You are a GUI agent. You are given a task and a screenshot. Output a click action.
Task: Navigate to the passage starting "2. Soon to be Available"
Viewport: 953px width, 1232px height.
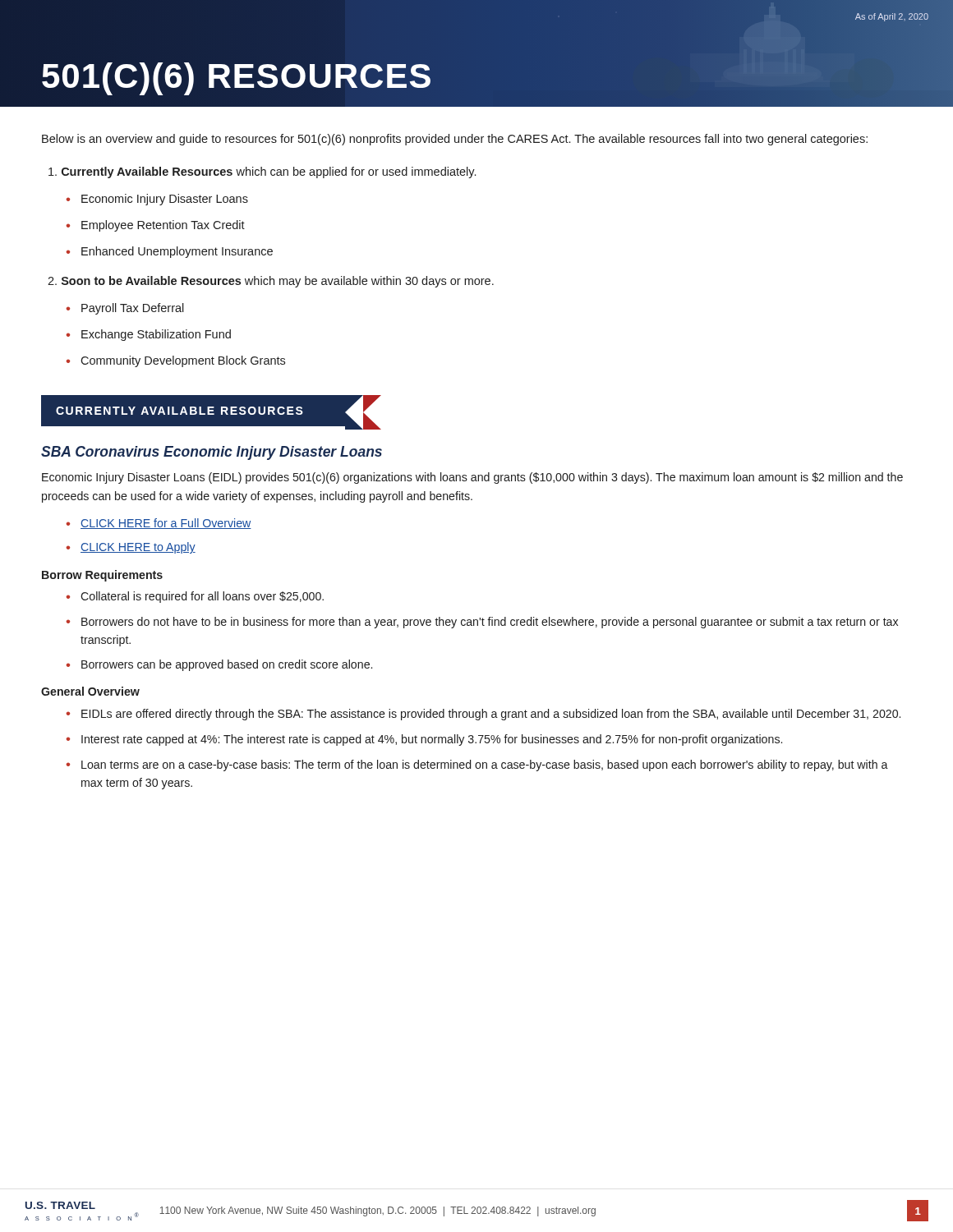[271, 281]
